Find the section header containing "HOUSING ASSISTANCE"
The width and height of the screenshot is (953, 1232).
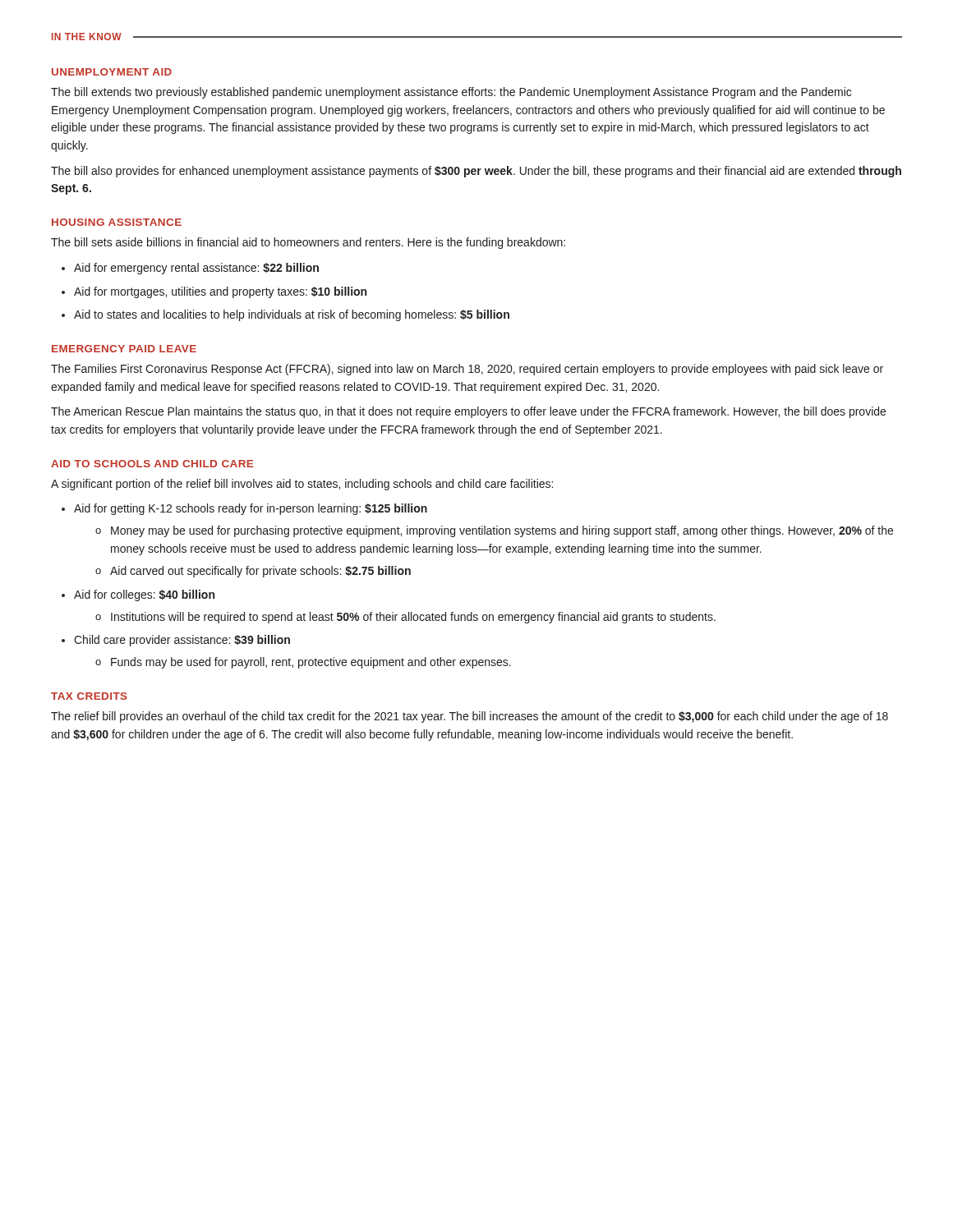(116, 222)
